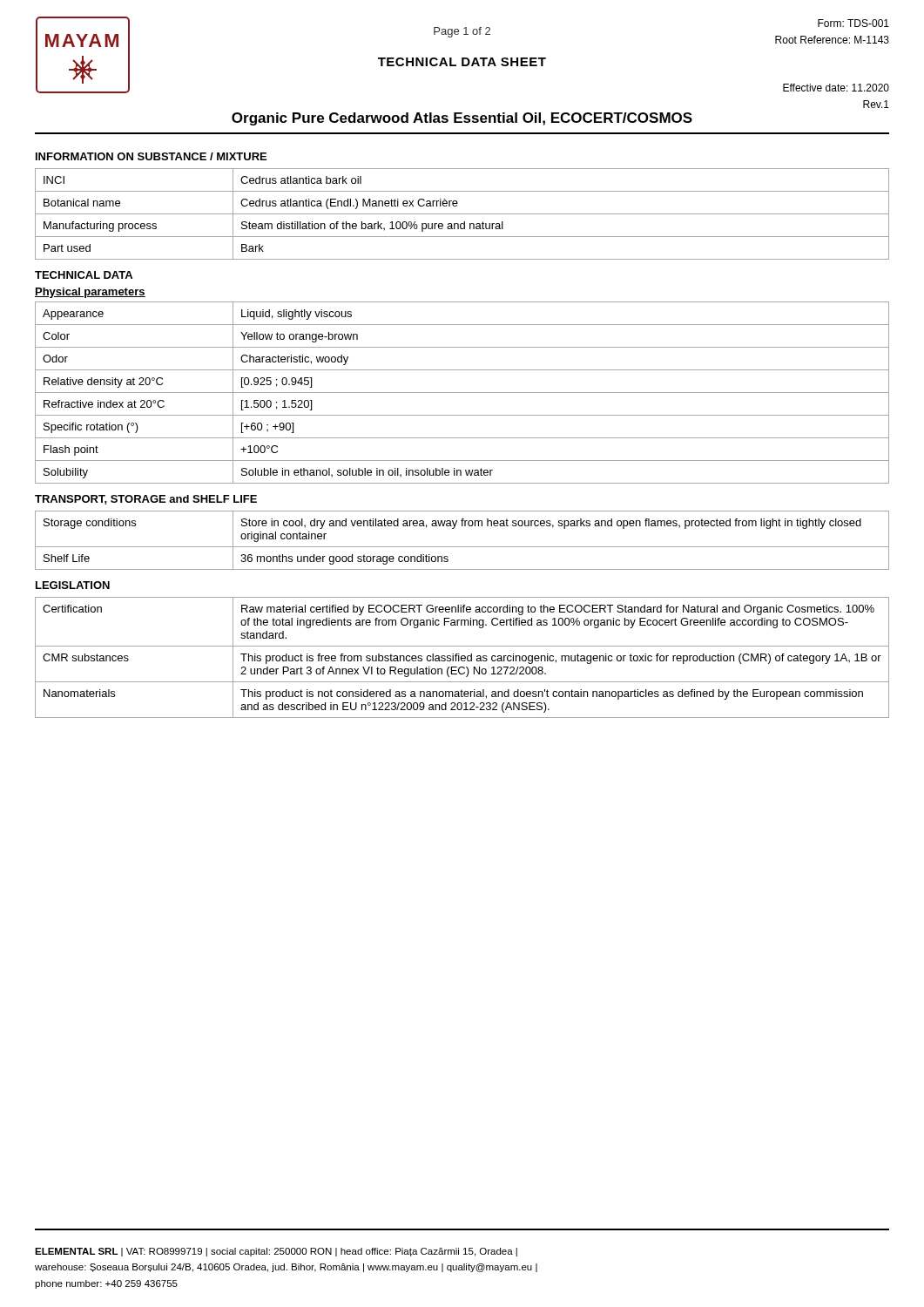This screenshot has height=1307, width=924.
Task: Find the text block starting "Physical parameters"
Action: [90, 291]
